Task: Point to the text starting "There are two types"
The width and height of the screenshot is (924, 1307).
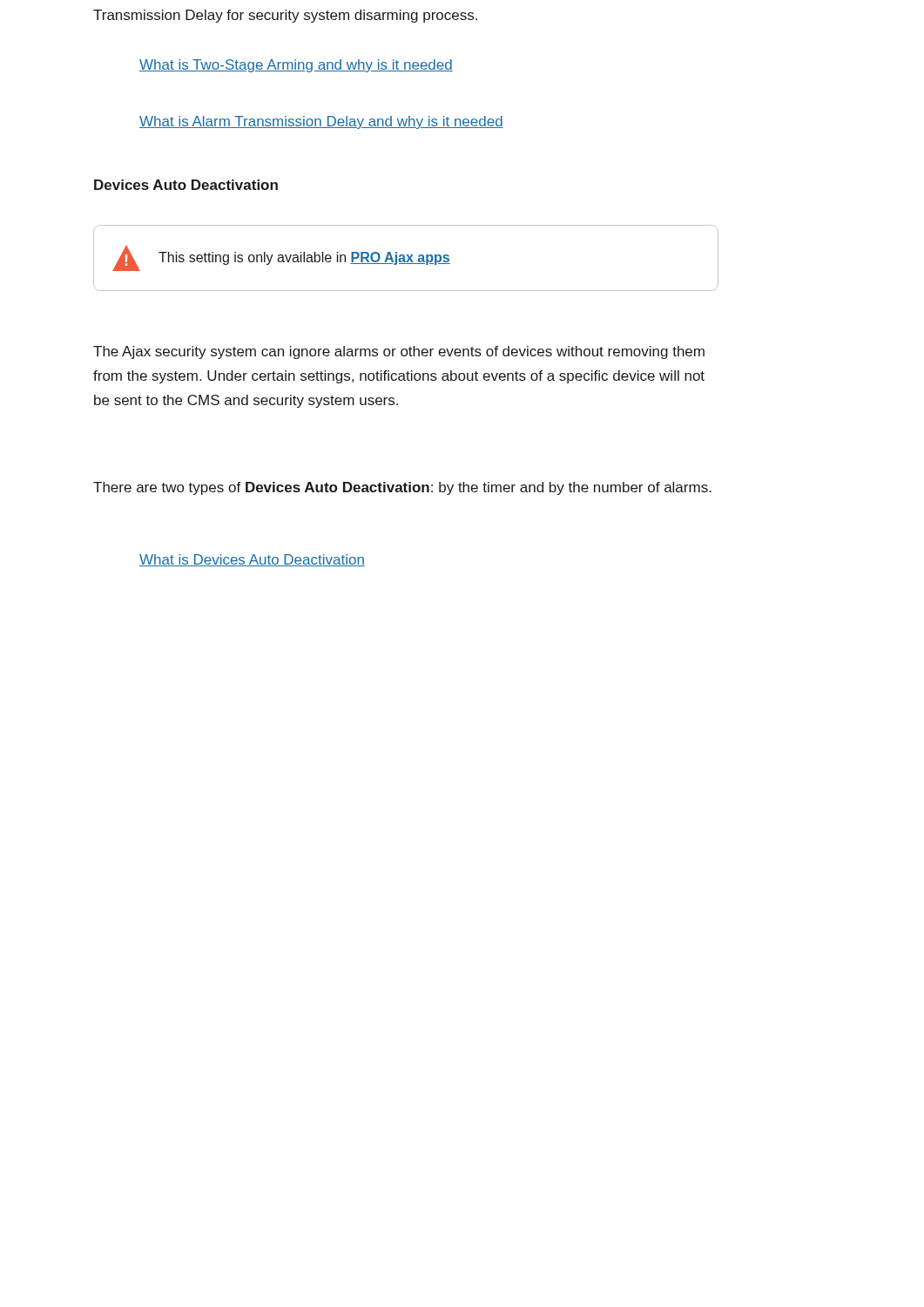Action: pyautogui.click(x=403, y=488)
